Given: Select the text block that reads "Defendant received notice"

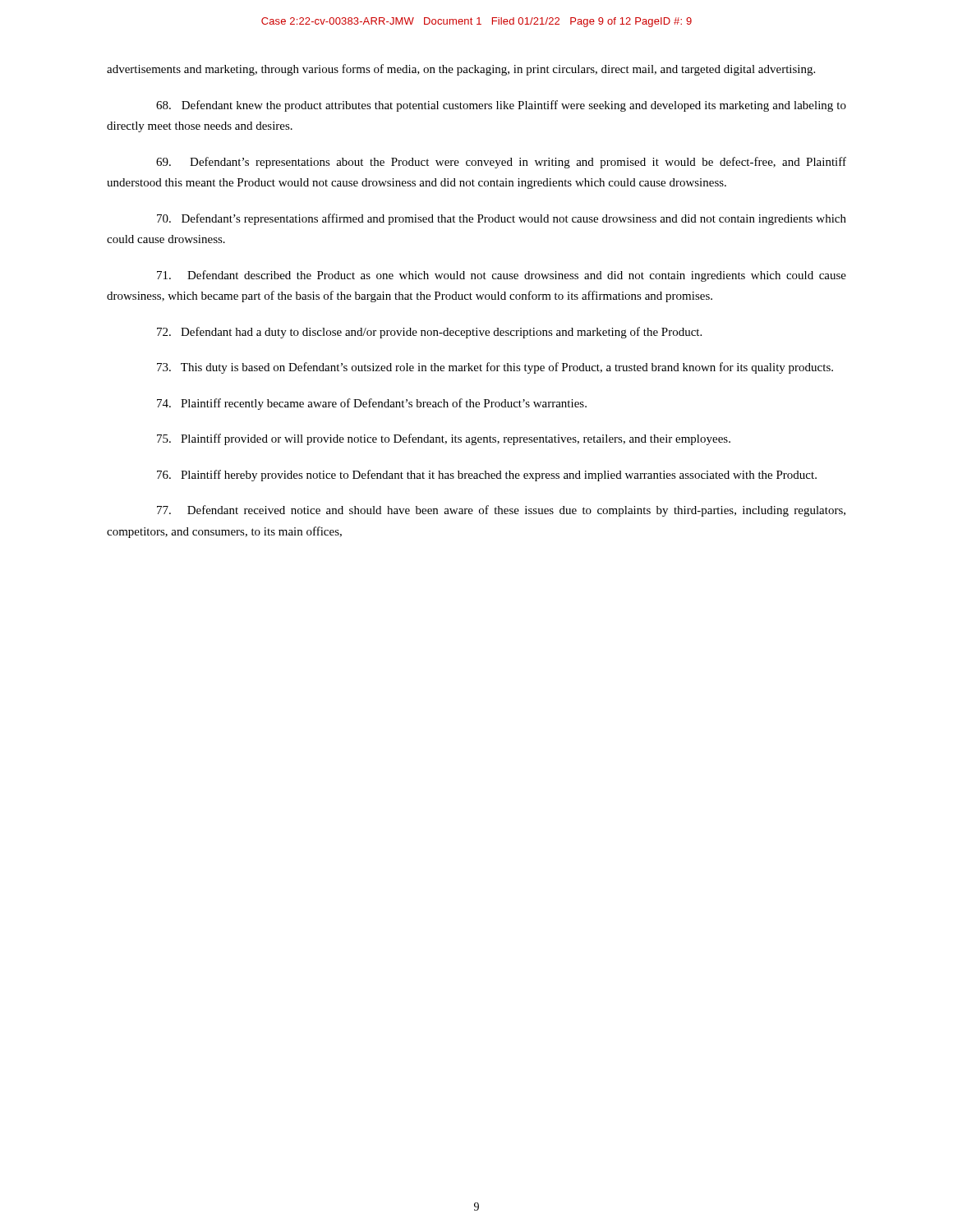Looking at the screenshot, I should [x=476, y=521].
